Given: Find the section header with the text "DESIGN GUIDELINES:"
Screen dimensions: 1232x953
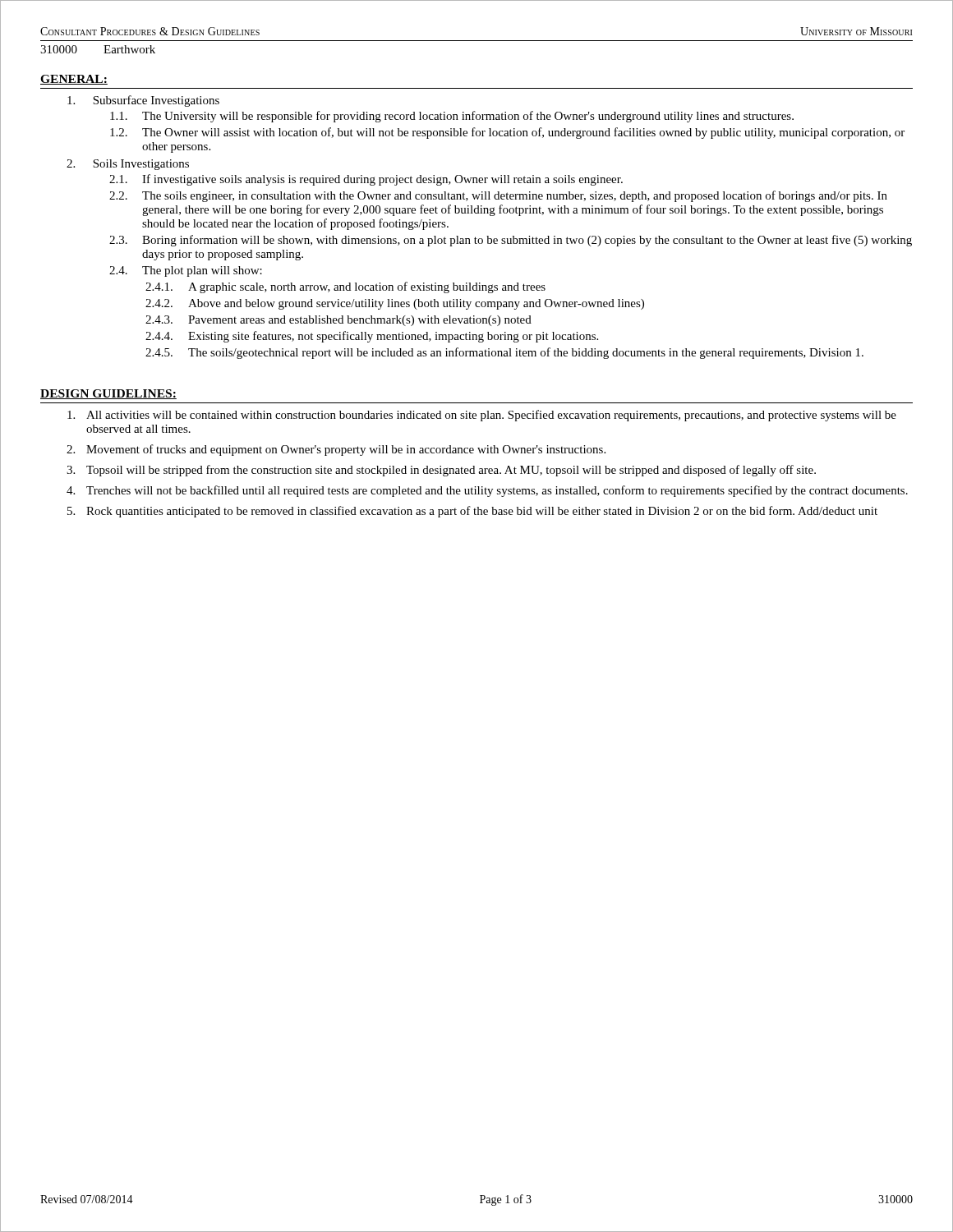Looking at the screenshot, I should pyautogui.click(x=108, y=393).
